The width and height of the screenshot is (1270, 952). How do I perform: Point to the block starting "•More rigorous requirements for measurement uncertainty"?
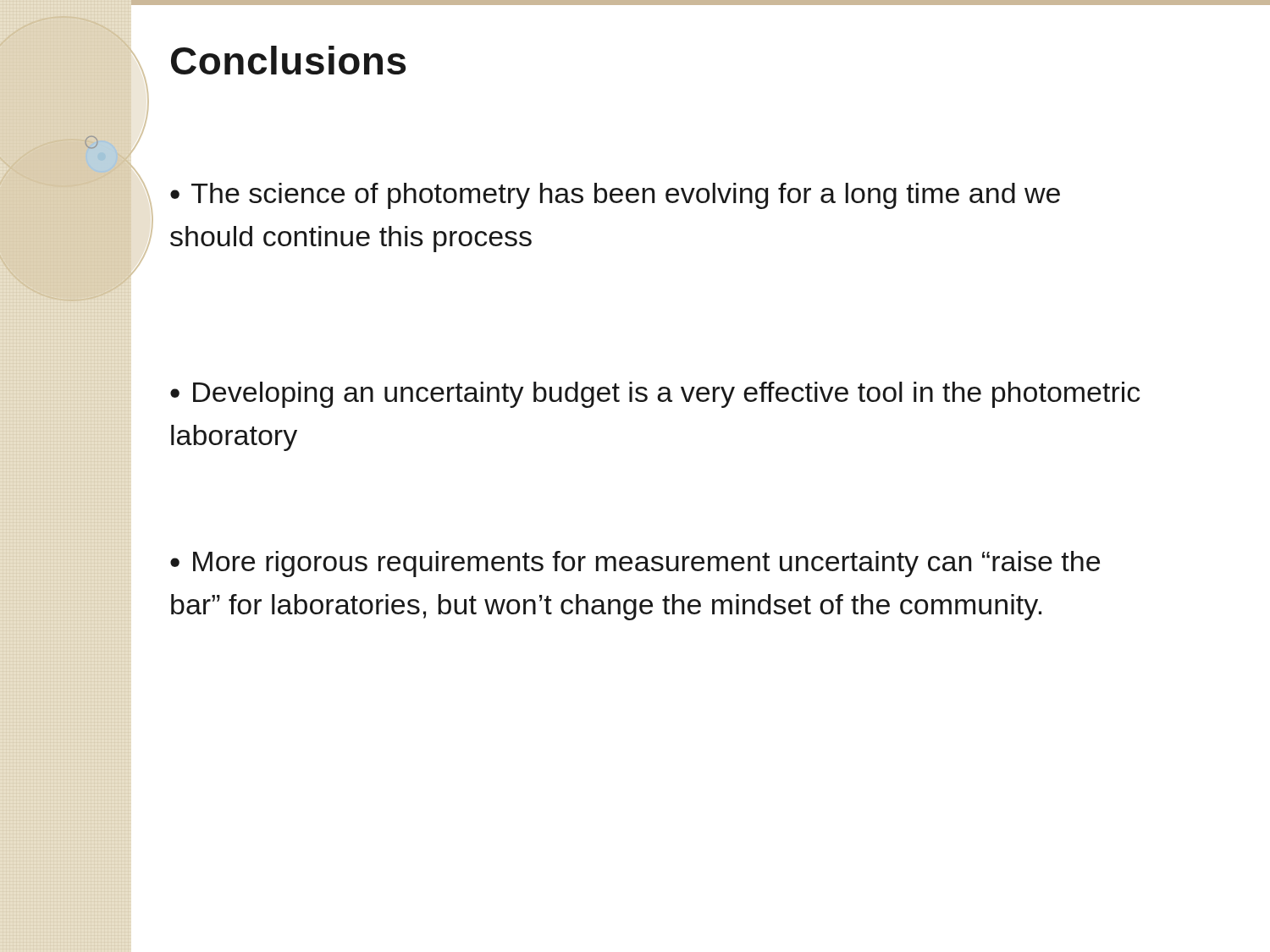635,581
